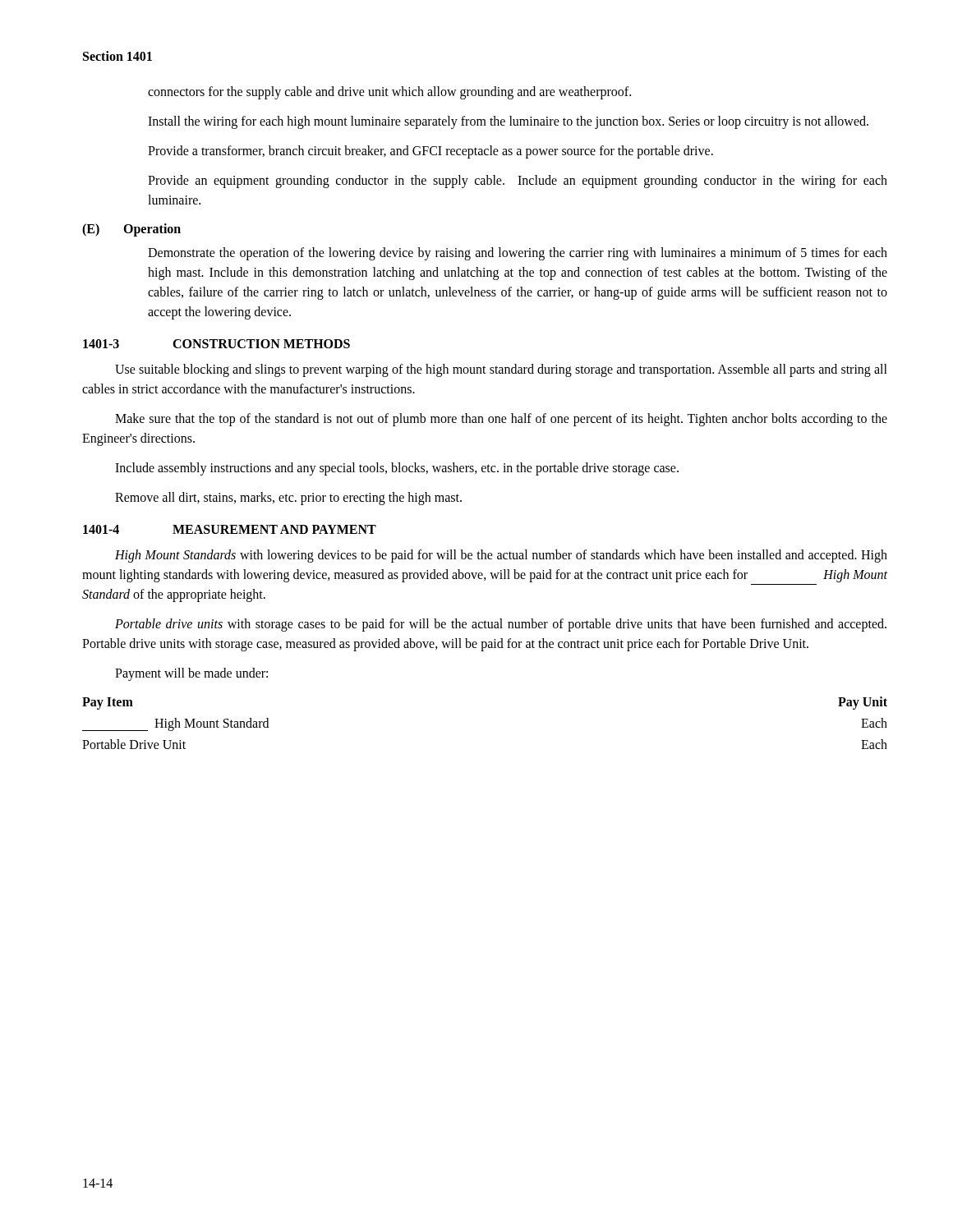The height and width of the screenshot is (1232, 953).
Task: Locate the block of text that opens with "Remove all dirt, stains,"
Action: point(288,499)
